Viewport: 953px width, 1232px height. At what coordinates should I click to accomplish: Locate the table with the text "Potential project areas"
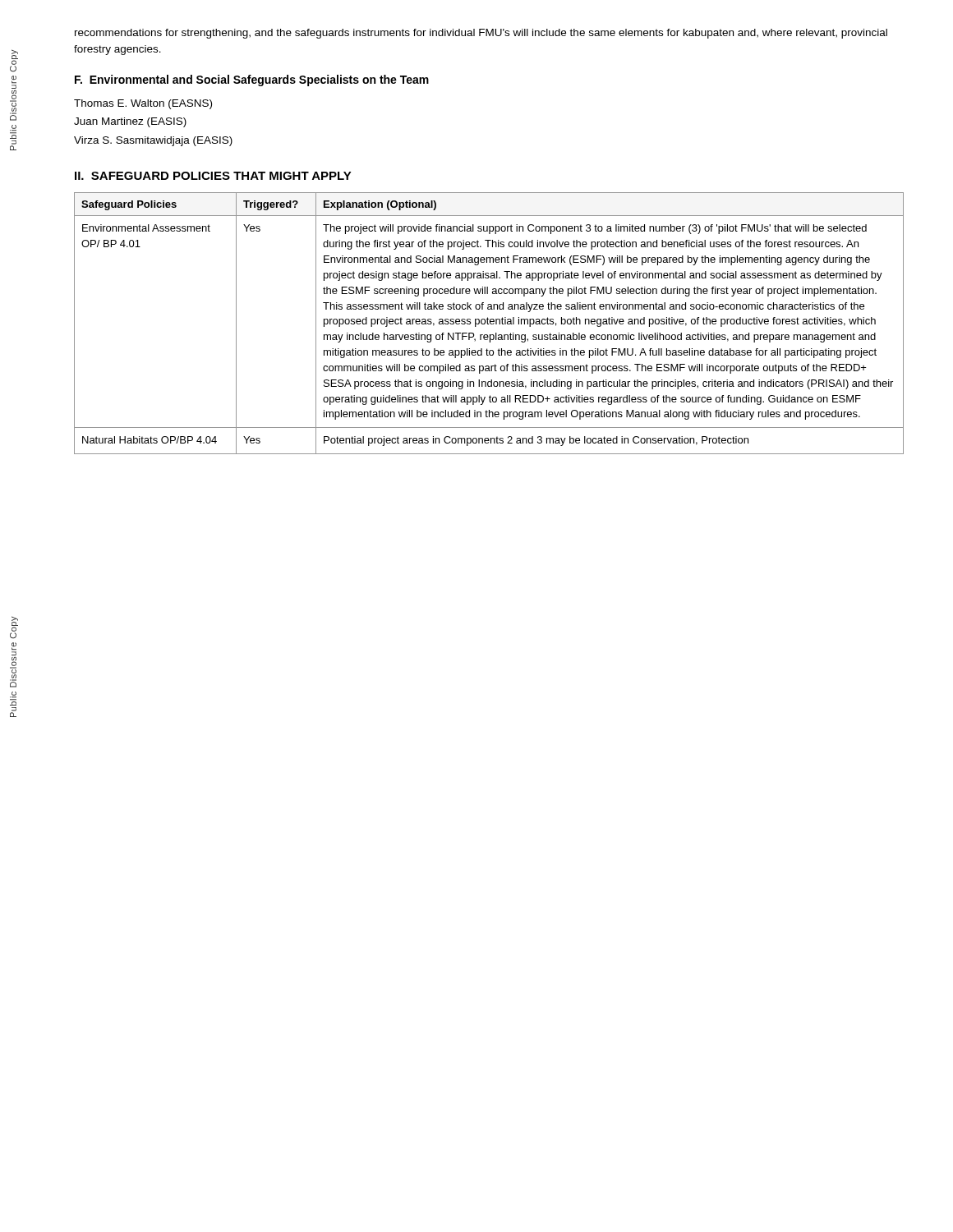point(489,323)
